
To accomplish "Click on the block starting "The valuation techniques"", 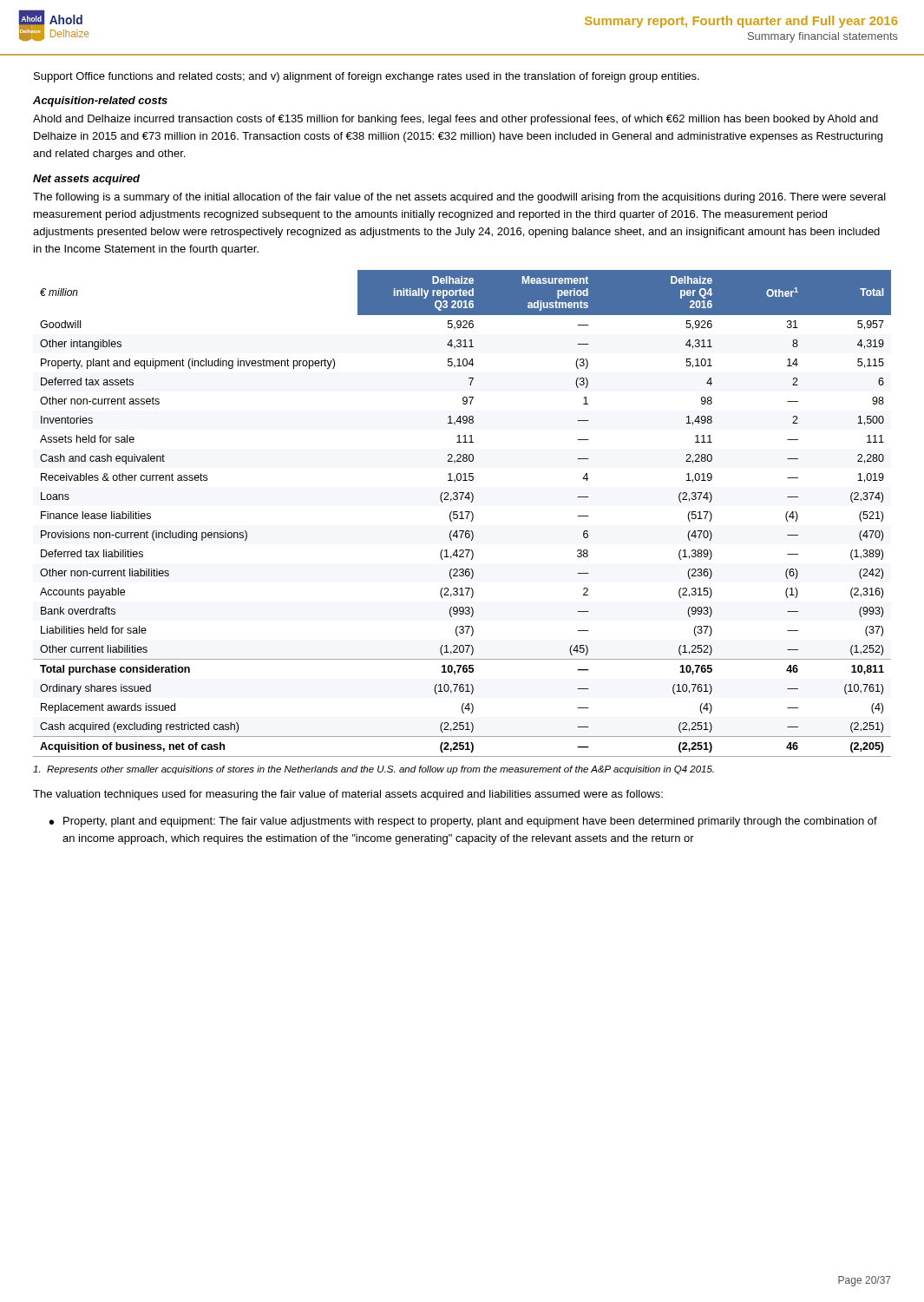I will point(348,794).
